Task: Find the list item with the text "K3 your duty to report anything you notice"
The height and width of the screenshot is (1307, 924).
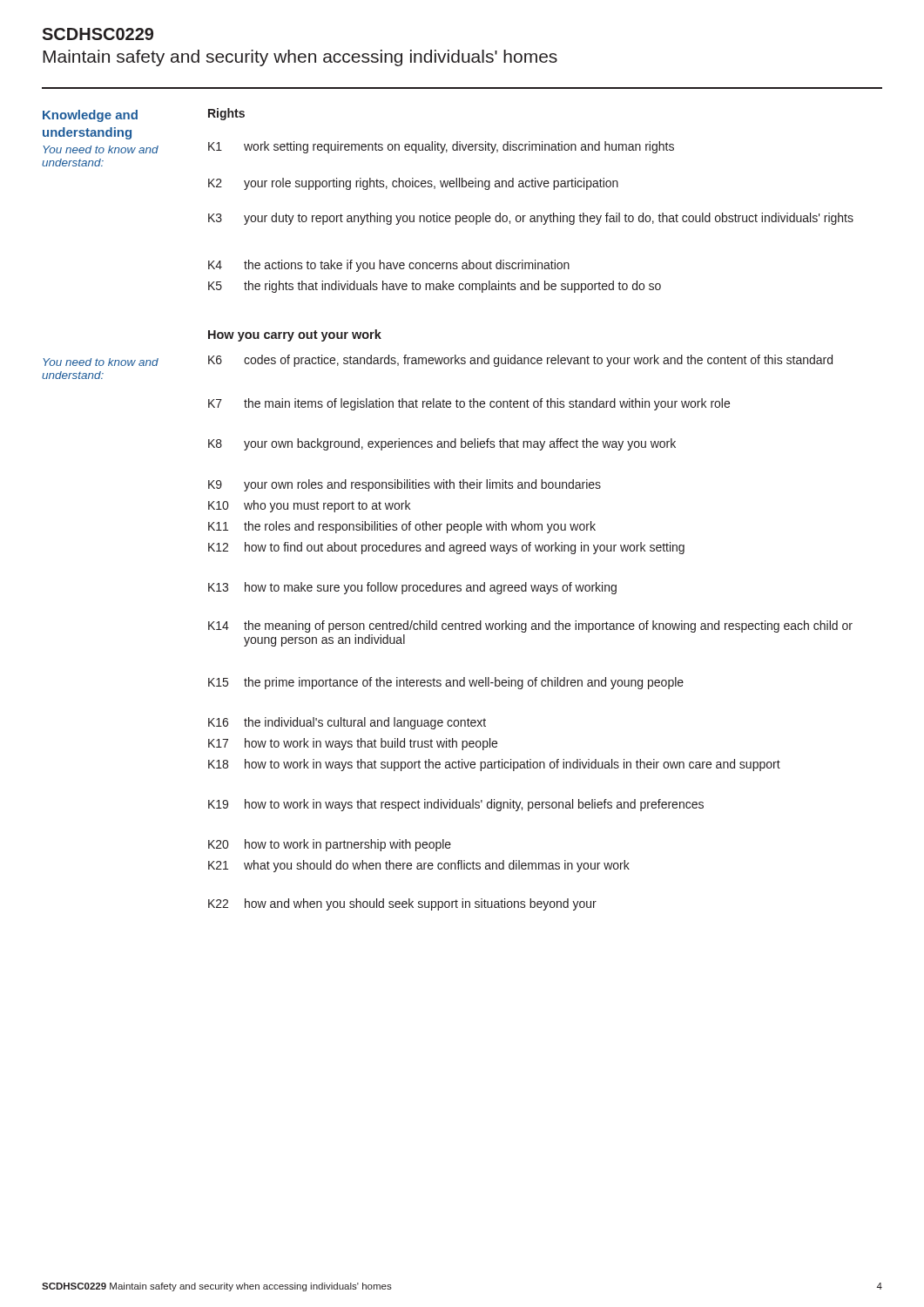Action: point(530,218)
